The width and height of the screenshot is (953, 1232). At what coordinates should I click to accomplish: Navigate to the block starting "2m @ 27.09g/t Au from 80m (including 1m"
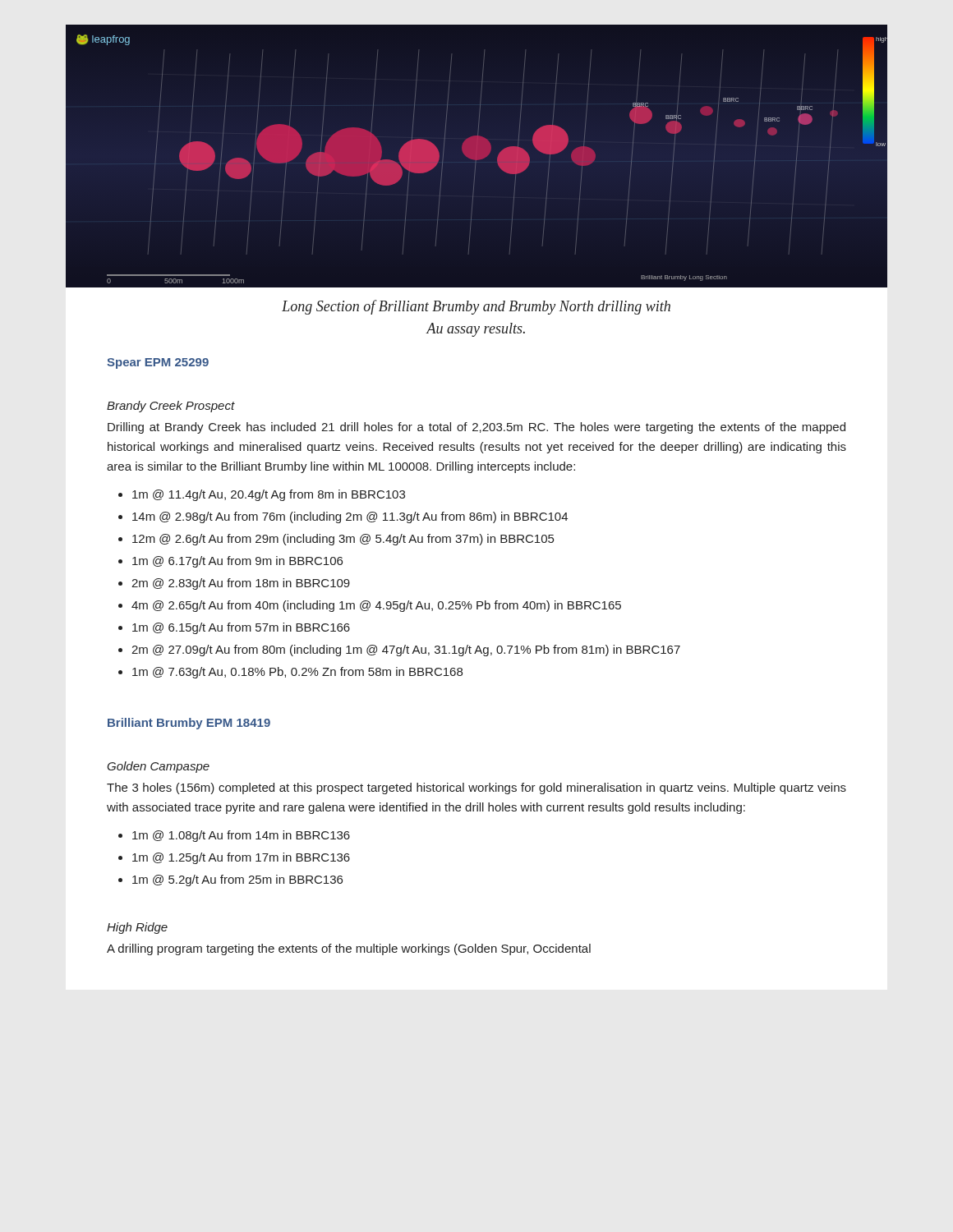click(x=406, y=649)
